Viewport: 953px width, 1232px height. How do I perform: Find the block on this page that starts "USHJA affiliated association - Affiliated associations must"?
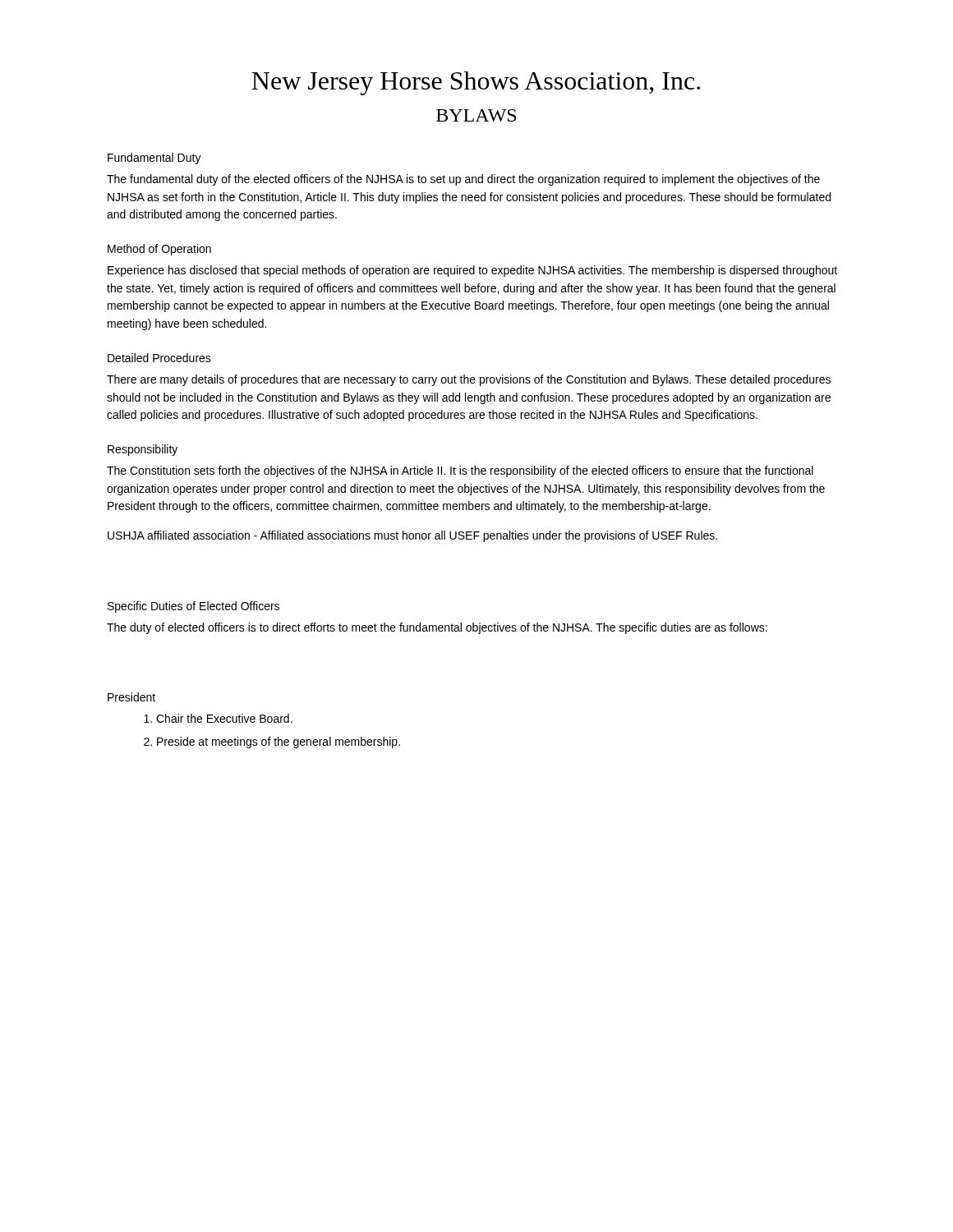tap(476, 536)
